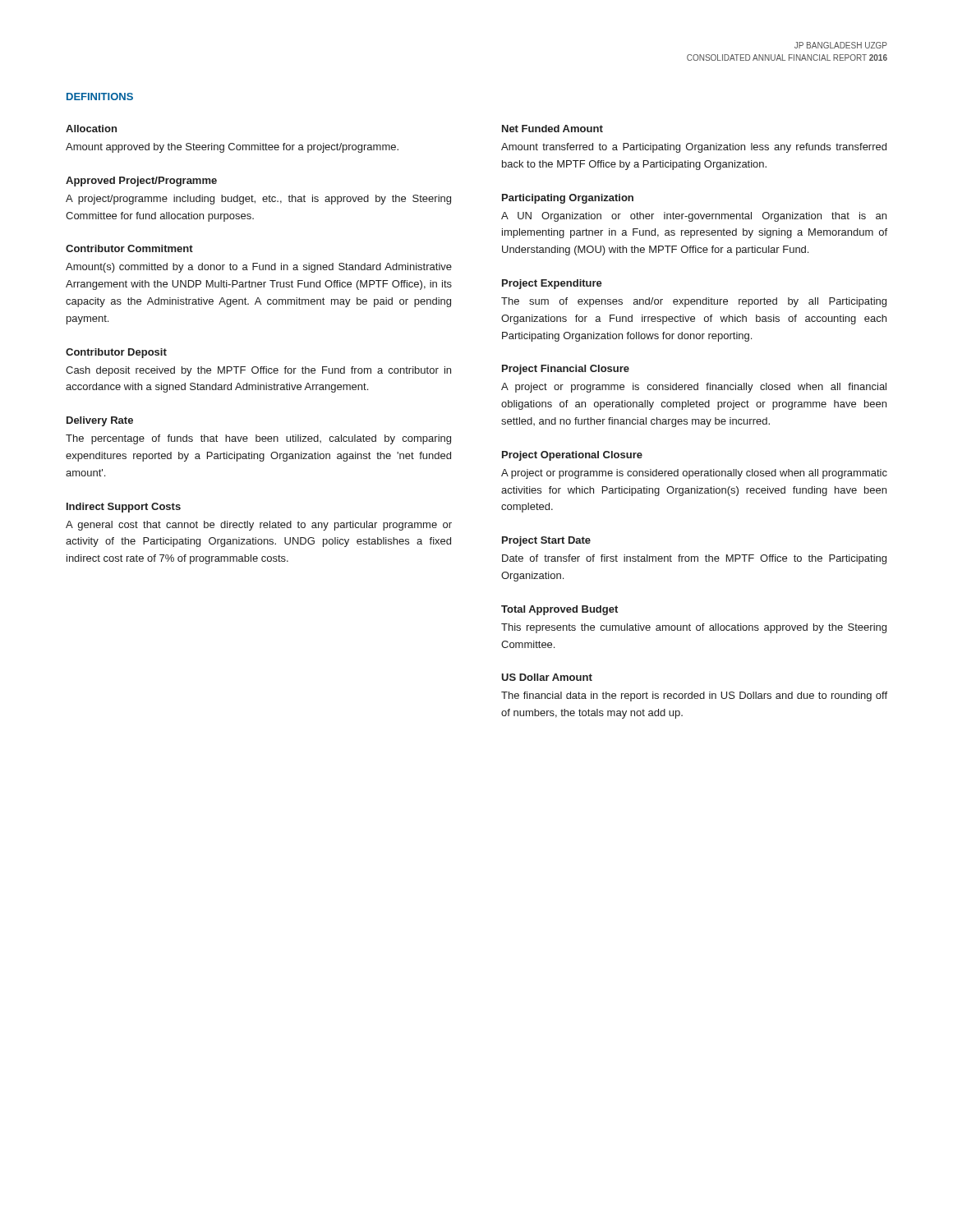Select the text block that reads "Project Expenditure The sum of expenses"
This screenshot has width=953, height=1232.
pos(694,311)
